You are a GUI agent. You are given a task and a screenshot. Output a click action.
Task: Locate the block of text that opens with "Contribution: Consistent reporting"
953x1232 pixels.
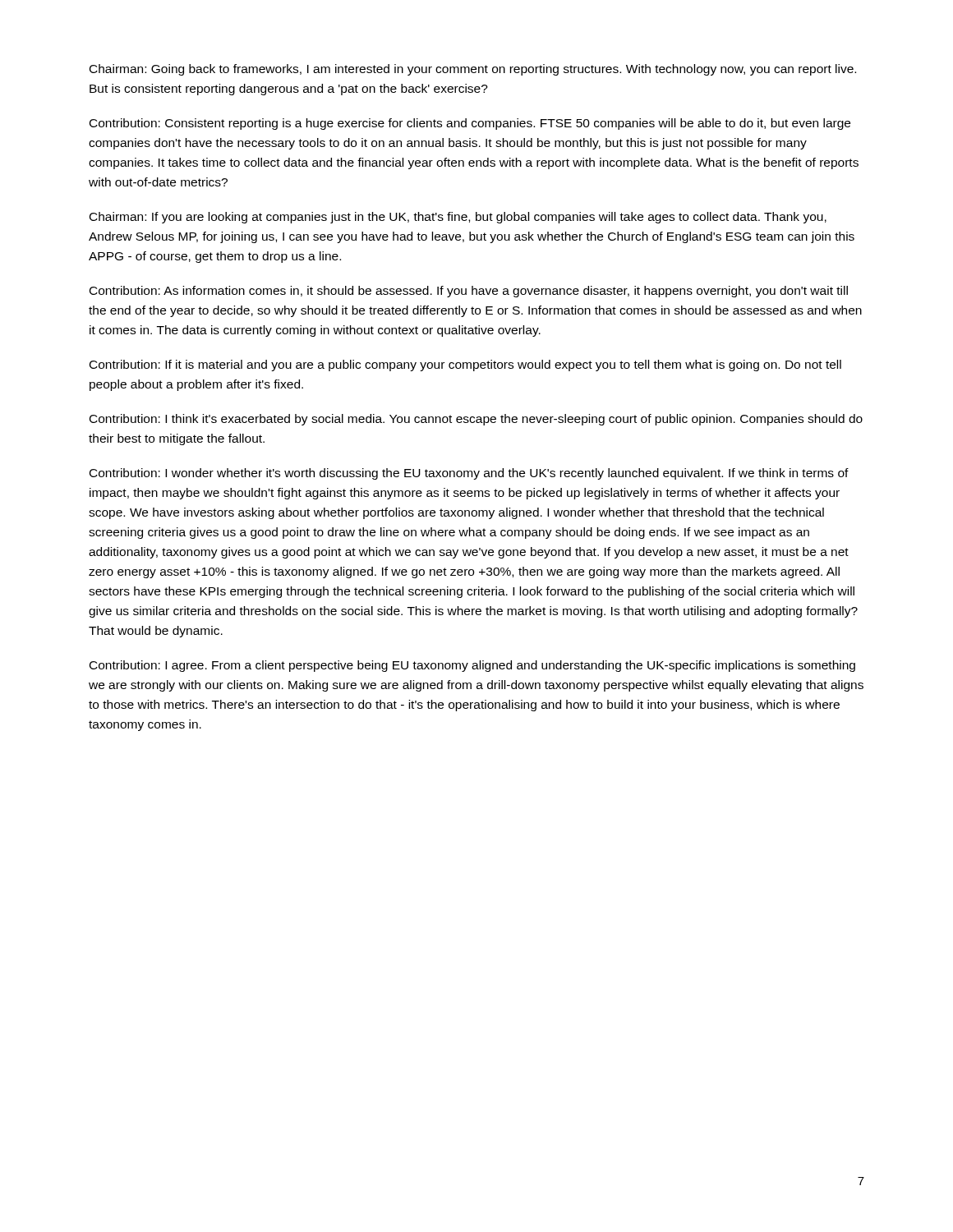pos(474,152)
